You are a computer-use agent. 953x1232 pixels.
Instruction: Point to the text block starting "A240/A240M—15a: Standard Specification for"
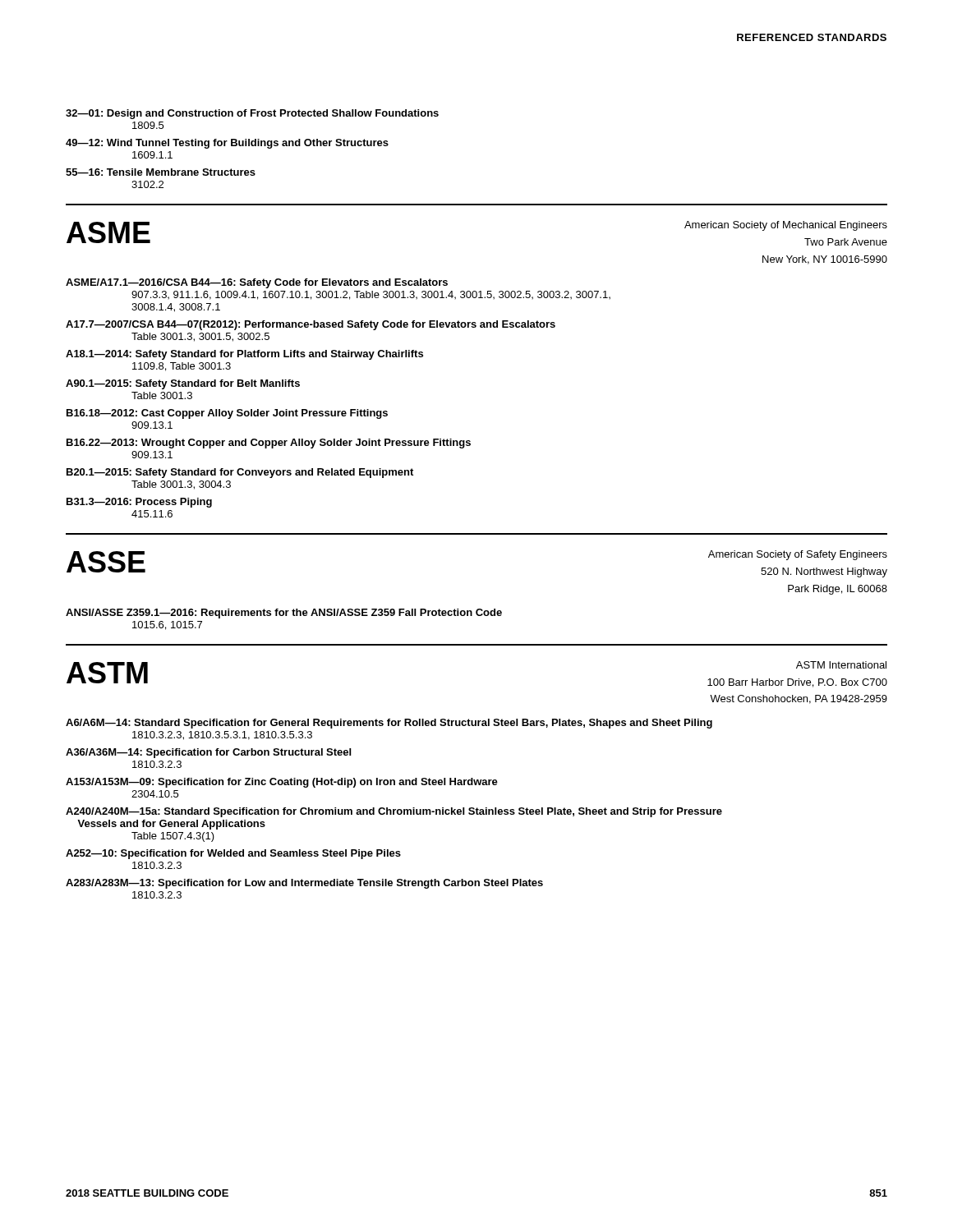(x=476, y=823)
